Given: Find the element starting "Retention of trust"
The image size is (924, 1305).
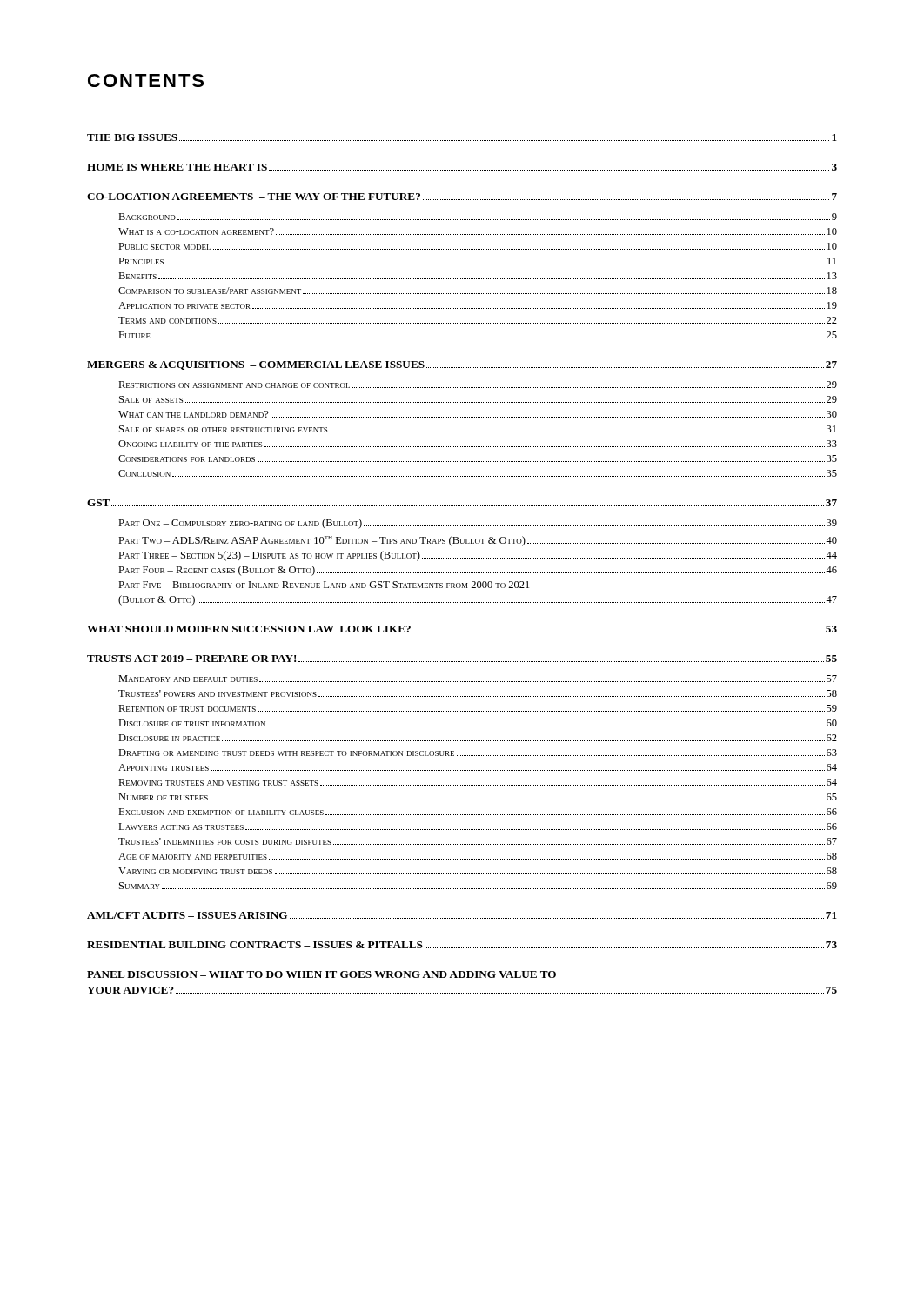Looking at the screenshot, I should (478, 709).
